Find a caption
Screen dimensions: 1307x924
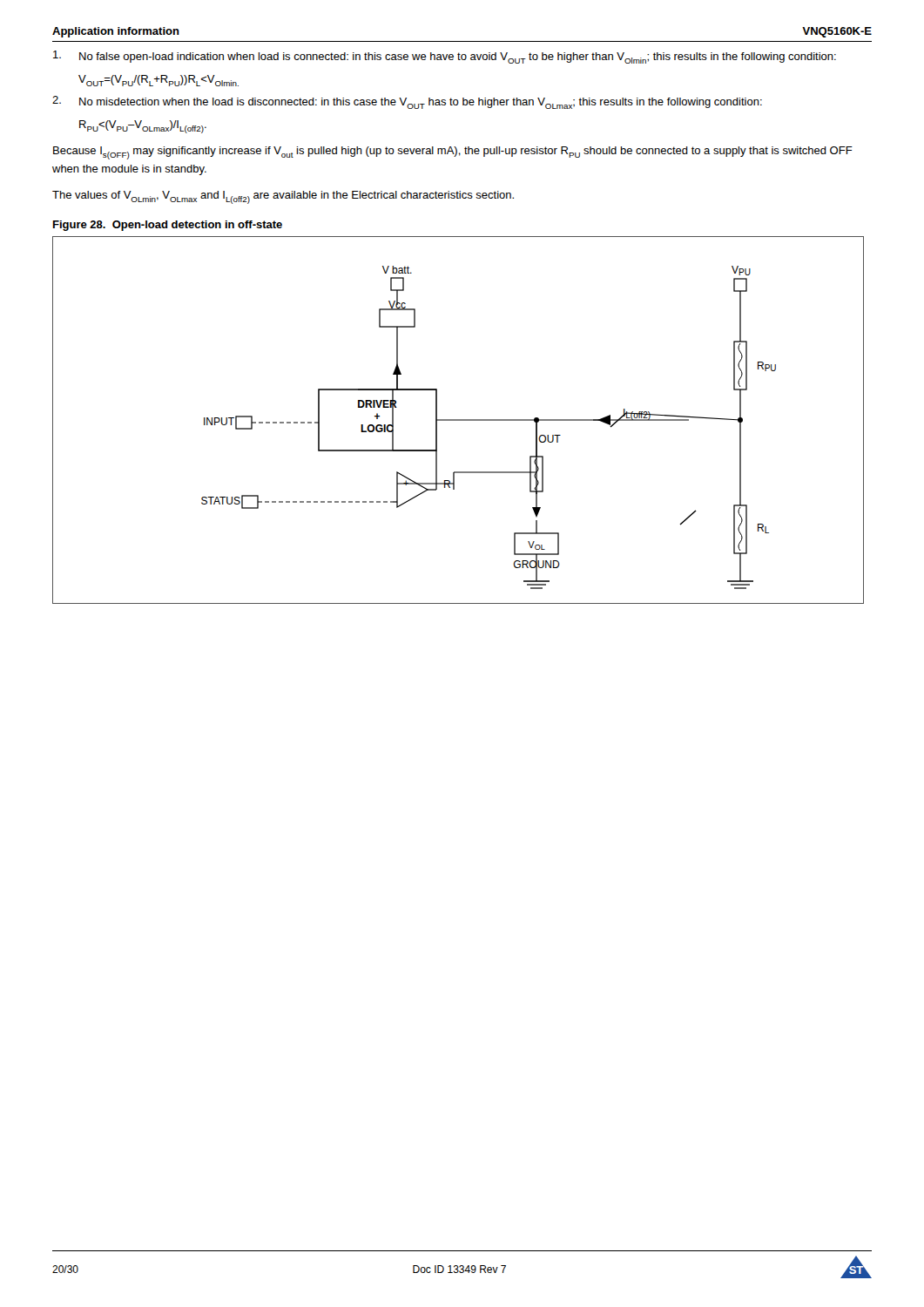[x=167, y=225]
